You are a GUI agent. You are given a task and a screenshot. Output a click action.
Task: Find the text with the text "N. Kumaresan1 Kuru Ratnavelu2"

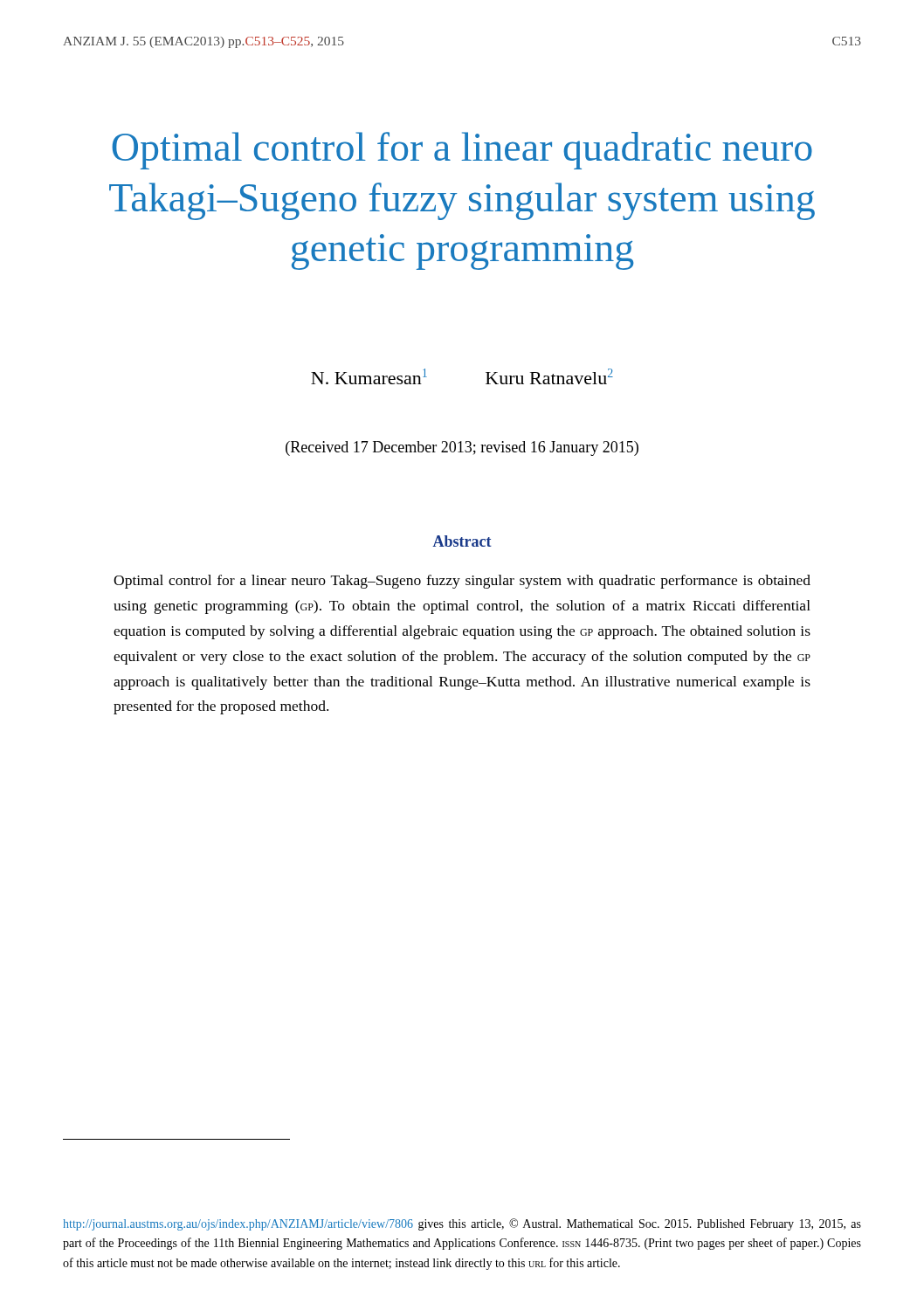(x=365, y=376)
